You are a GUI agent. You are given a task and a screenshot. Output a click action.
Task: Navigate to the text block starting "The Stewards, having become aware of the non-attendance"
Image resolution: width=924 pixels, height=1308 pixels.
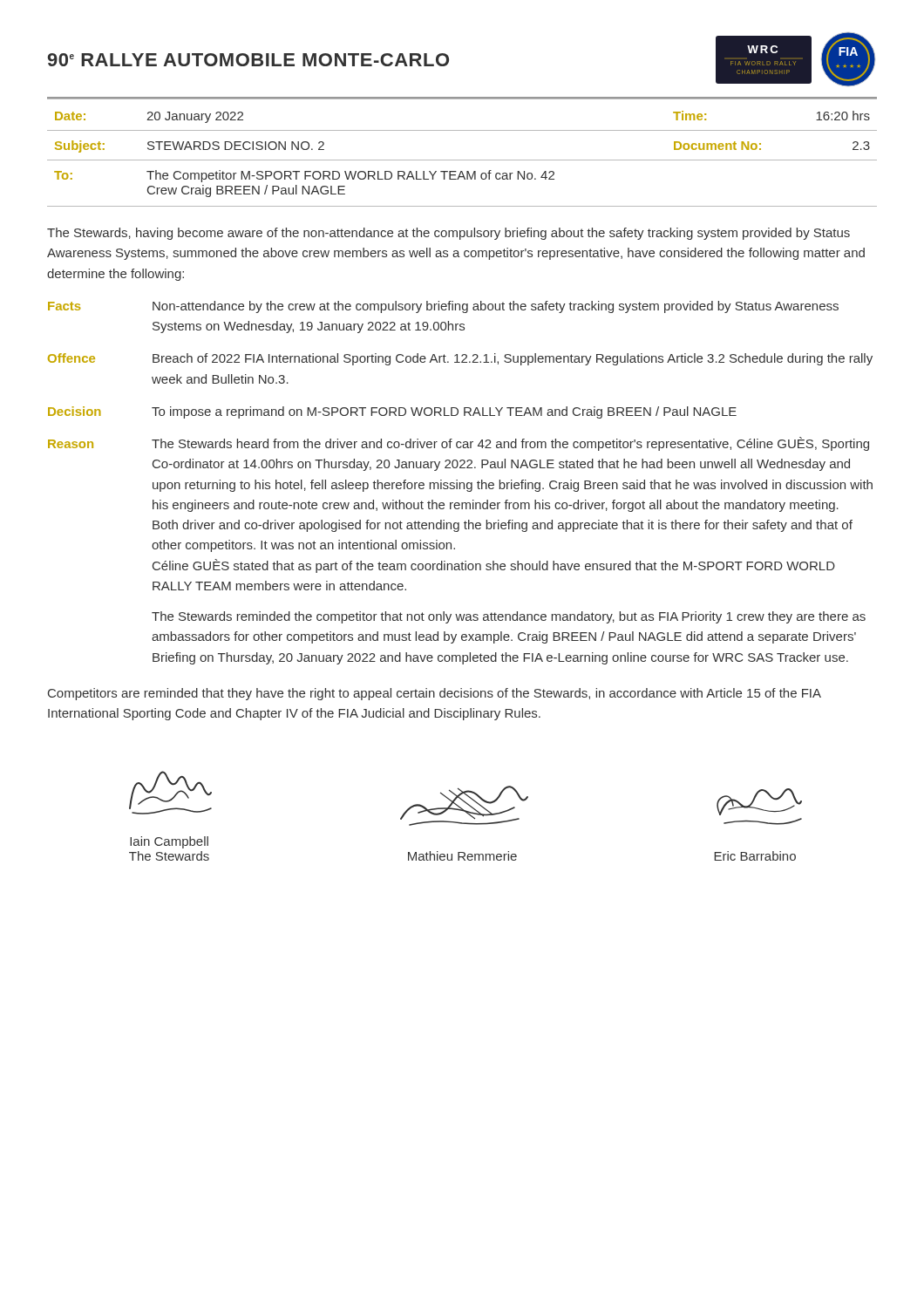[x=456, y=253]
